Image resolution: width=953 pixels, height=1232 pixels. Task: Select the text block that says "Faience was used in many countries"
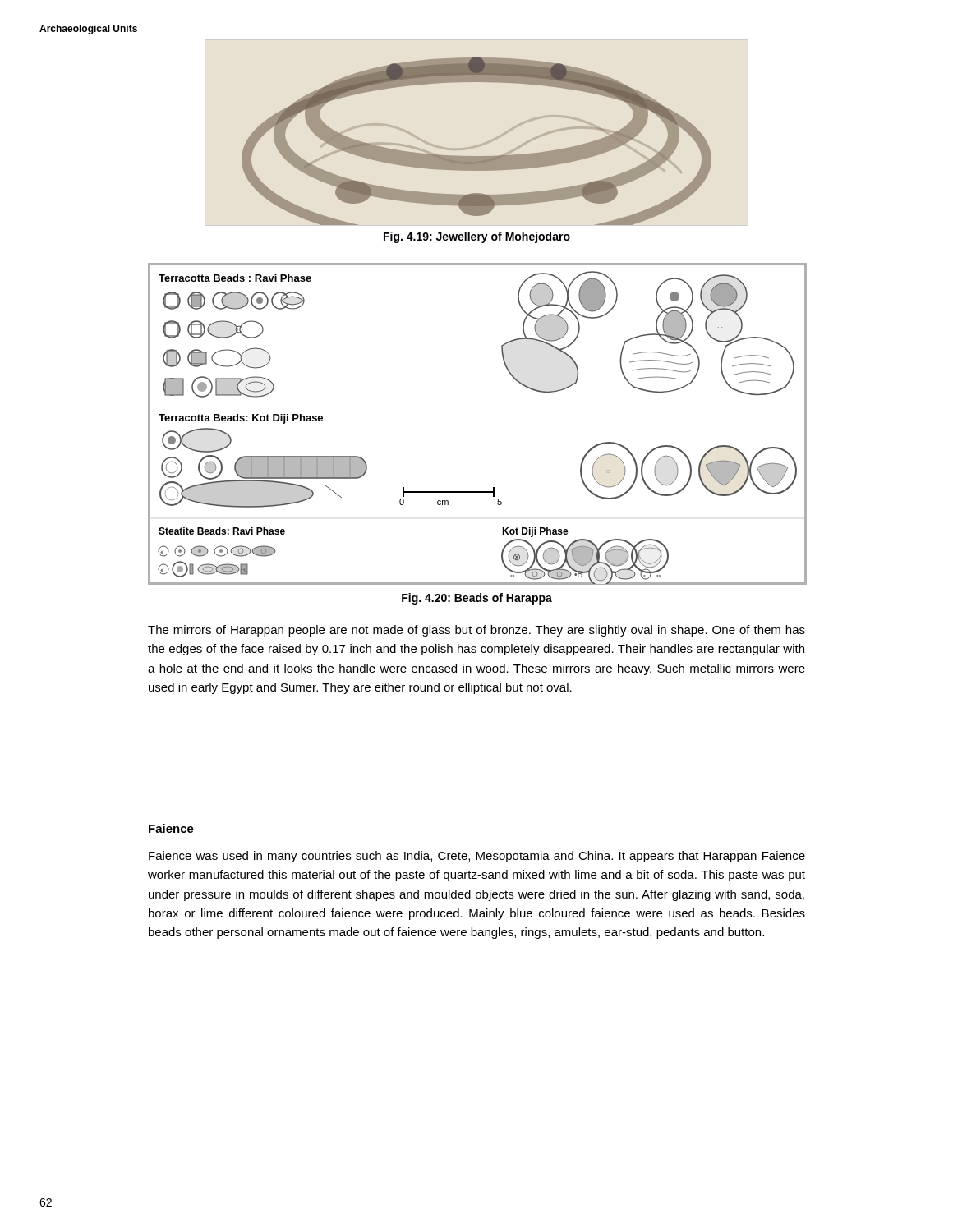coord(476,894)
